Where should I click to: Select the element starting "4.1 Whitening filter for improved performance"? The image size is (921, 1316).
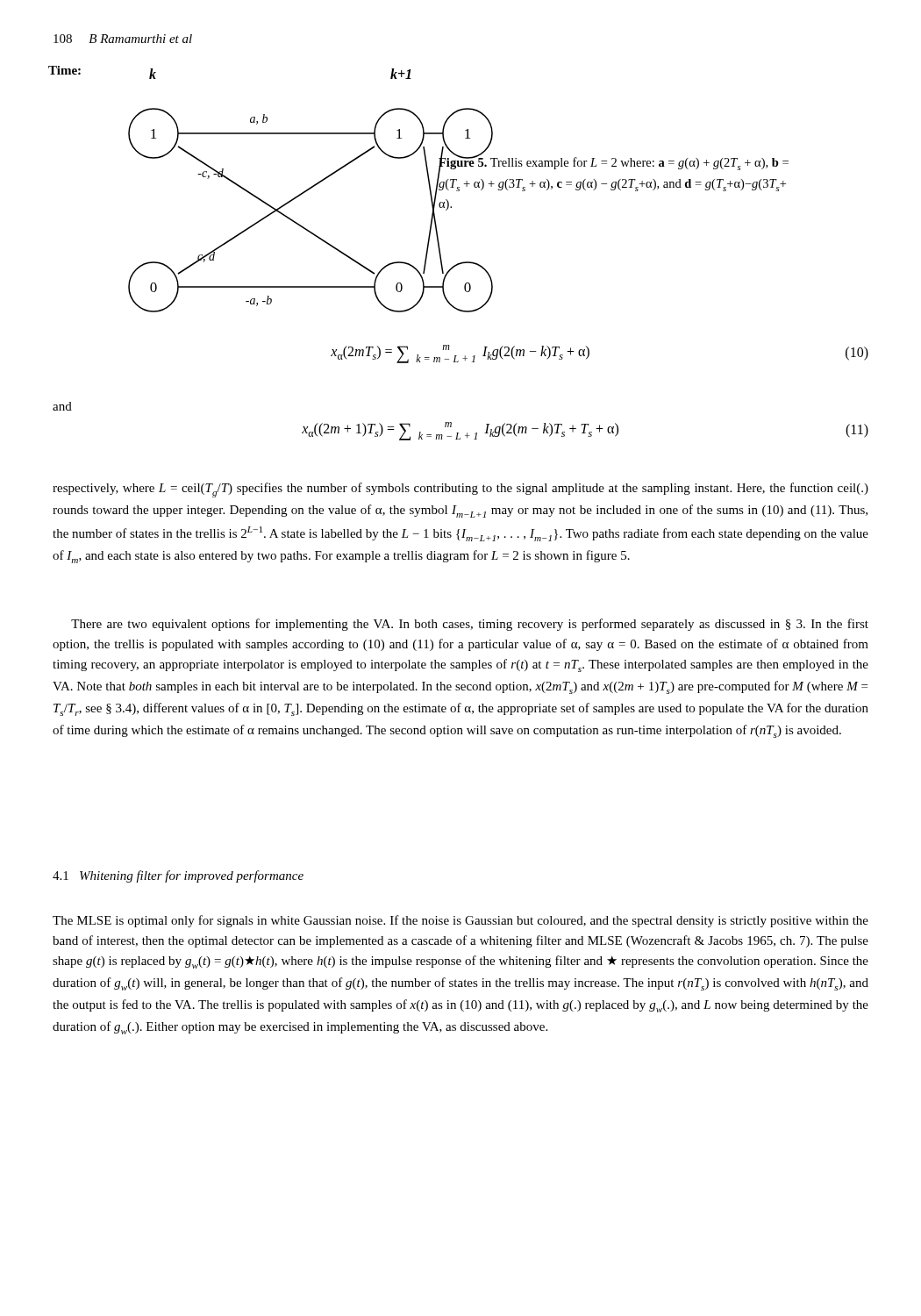(x=178, y=876)
